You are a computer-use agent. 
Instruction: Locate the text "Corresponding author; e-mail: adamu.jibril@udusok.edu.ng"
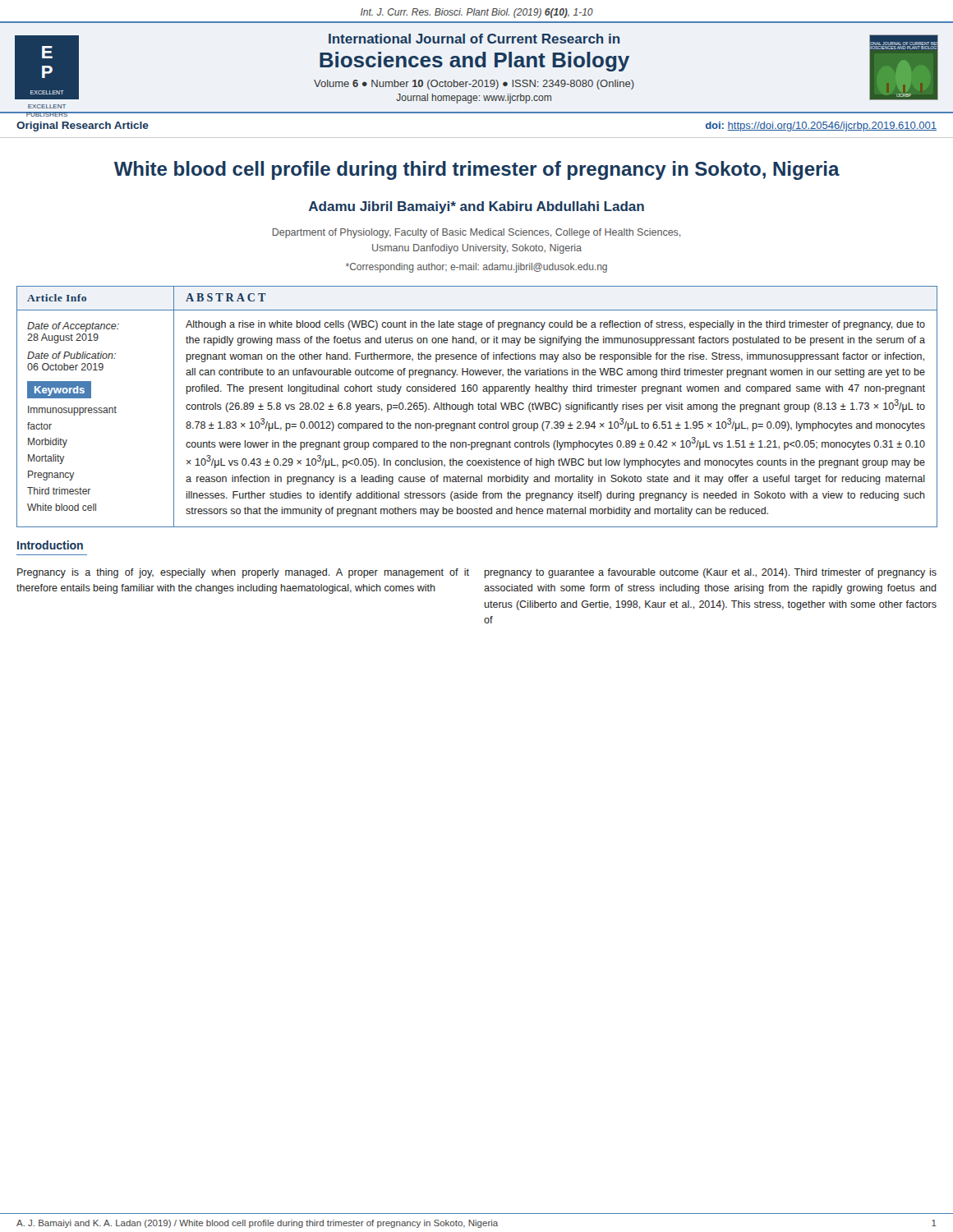pos(476,267)
